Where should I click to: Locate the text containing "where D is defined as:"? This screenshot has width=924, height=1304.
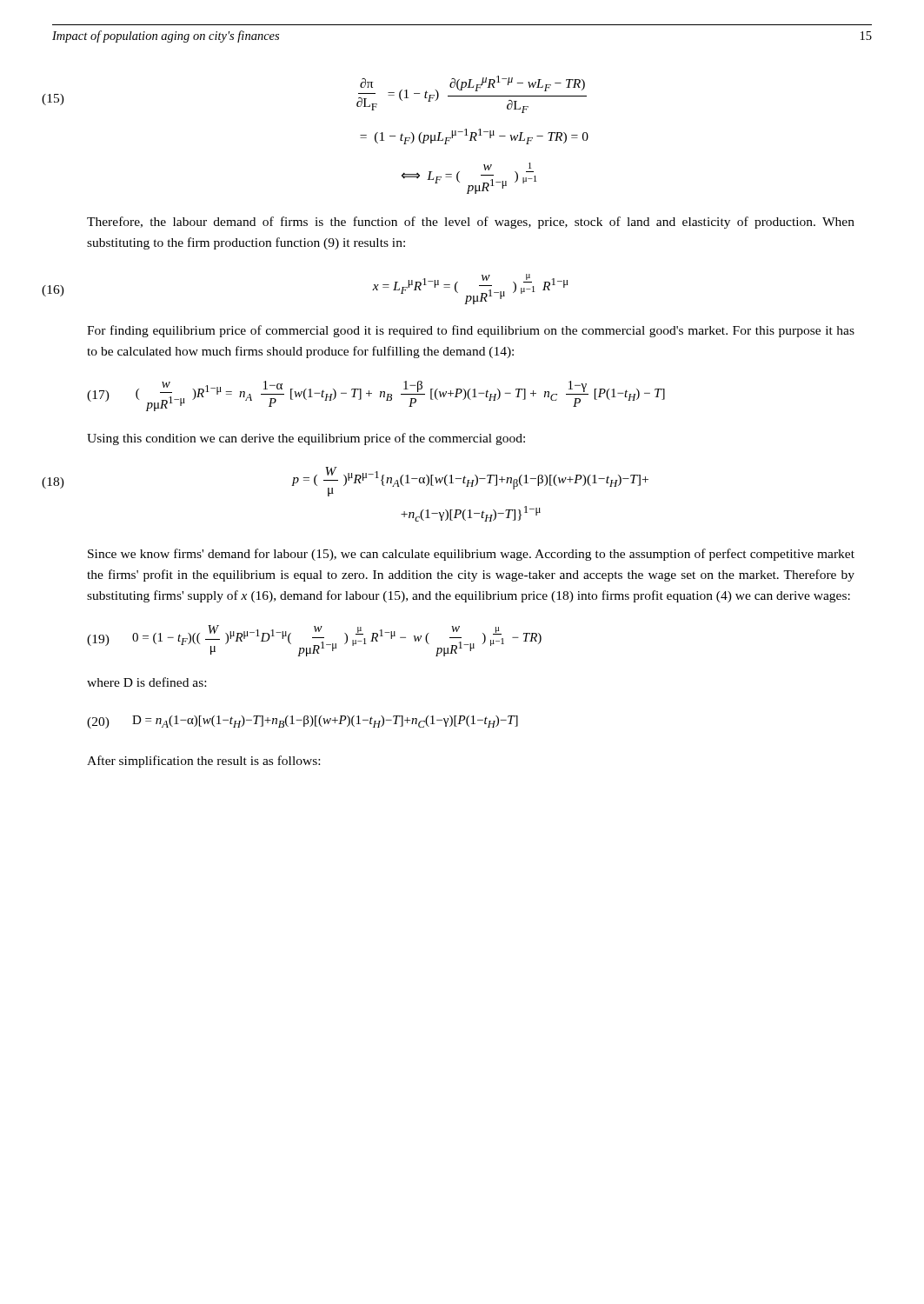click(147, 682)
